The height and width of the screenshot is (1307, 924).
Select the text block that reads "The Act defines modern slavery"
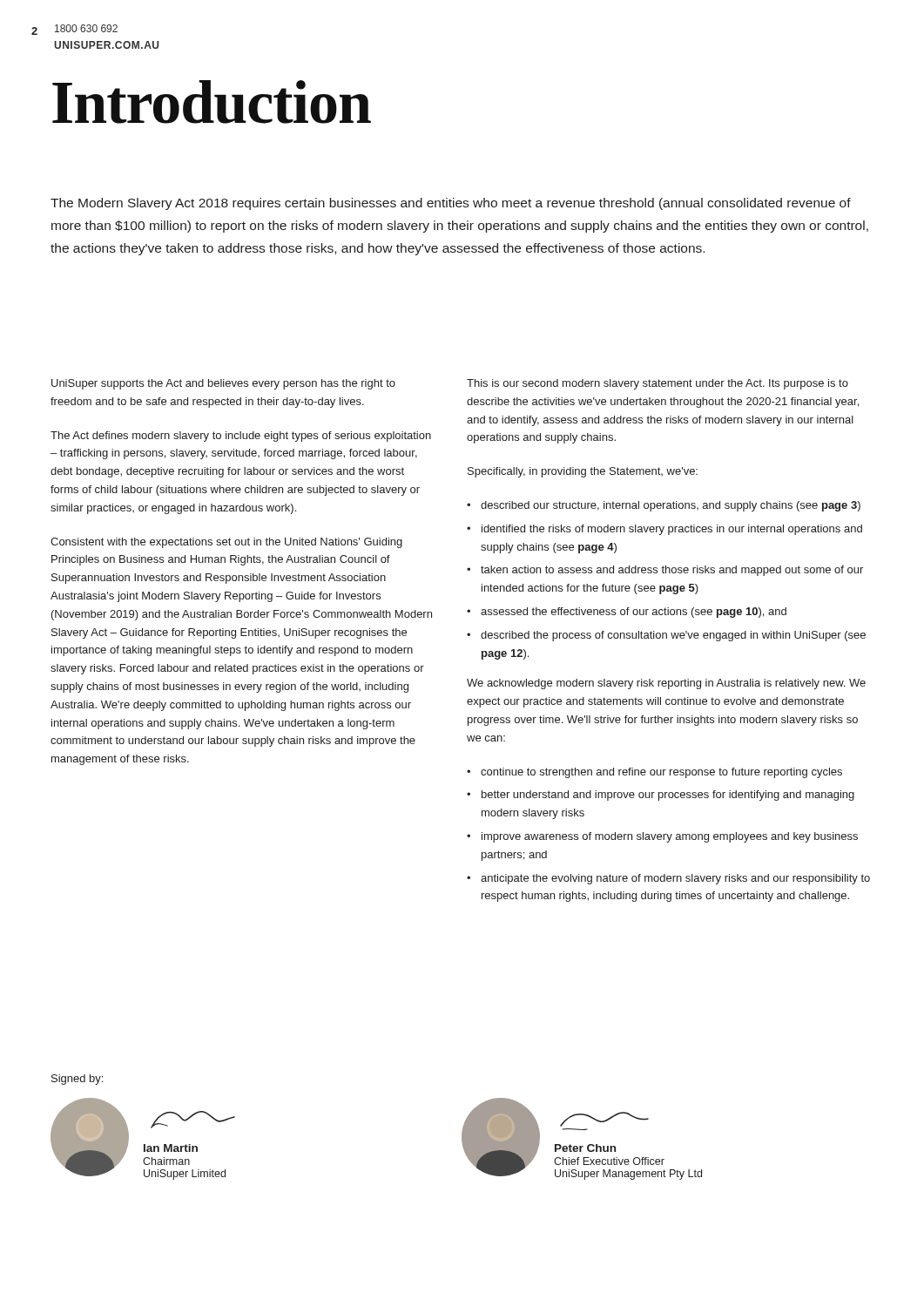tap(241, 471)
